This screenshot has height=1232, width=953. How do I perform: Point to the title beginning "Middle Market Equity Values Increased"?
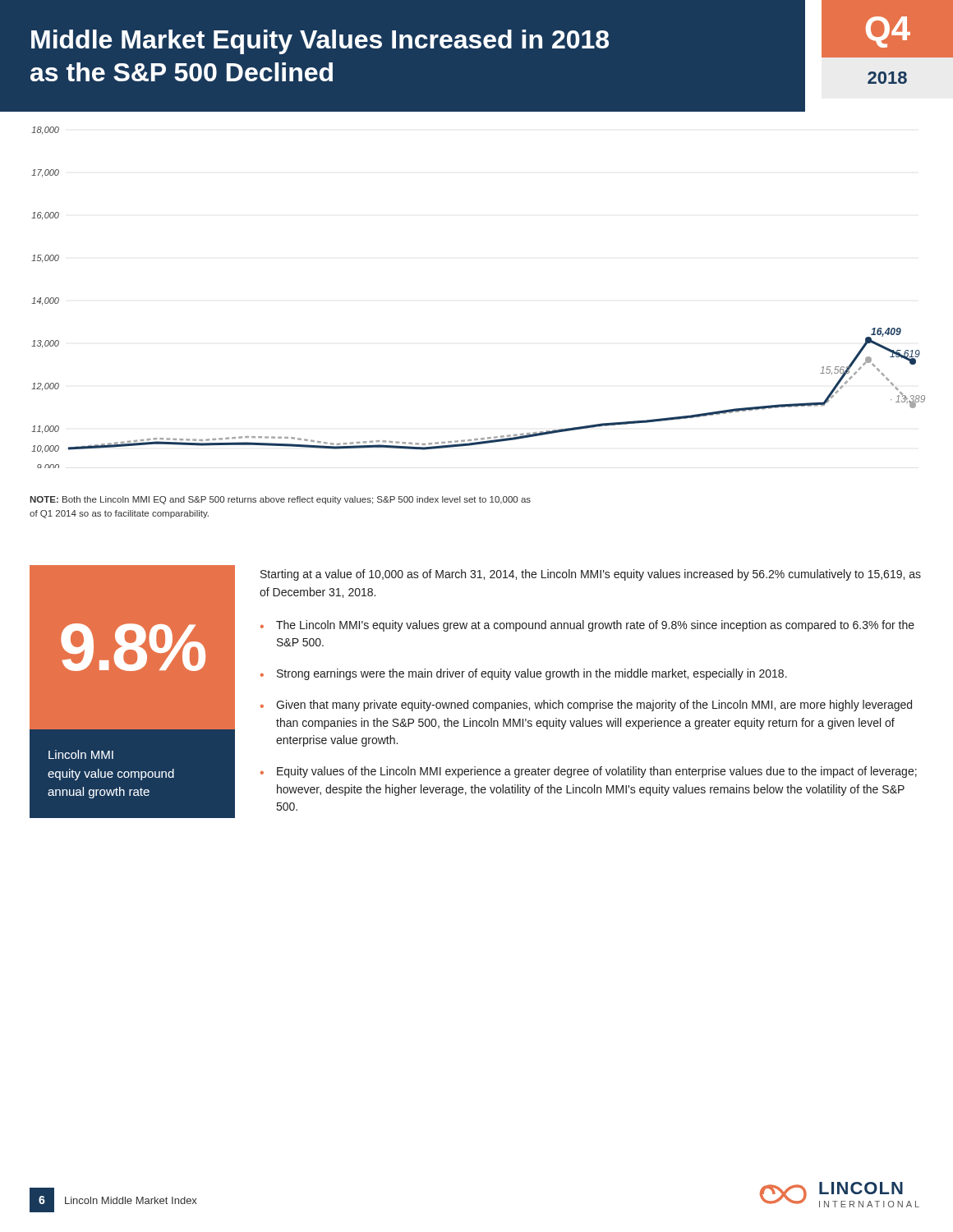403,56
